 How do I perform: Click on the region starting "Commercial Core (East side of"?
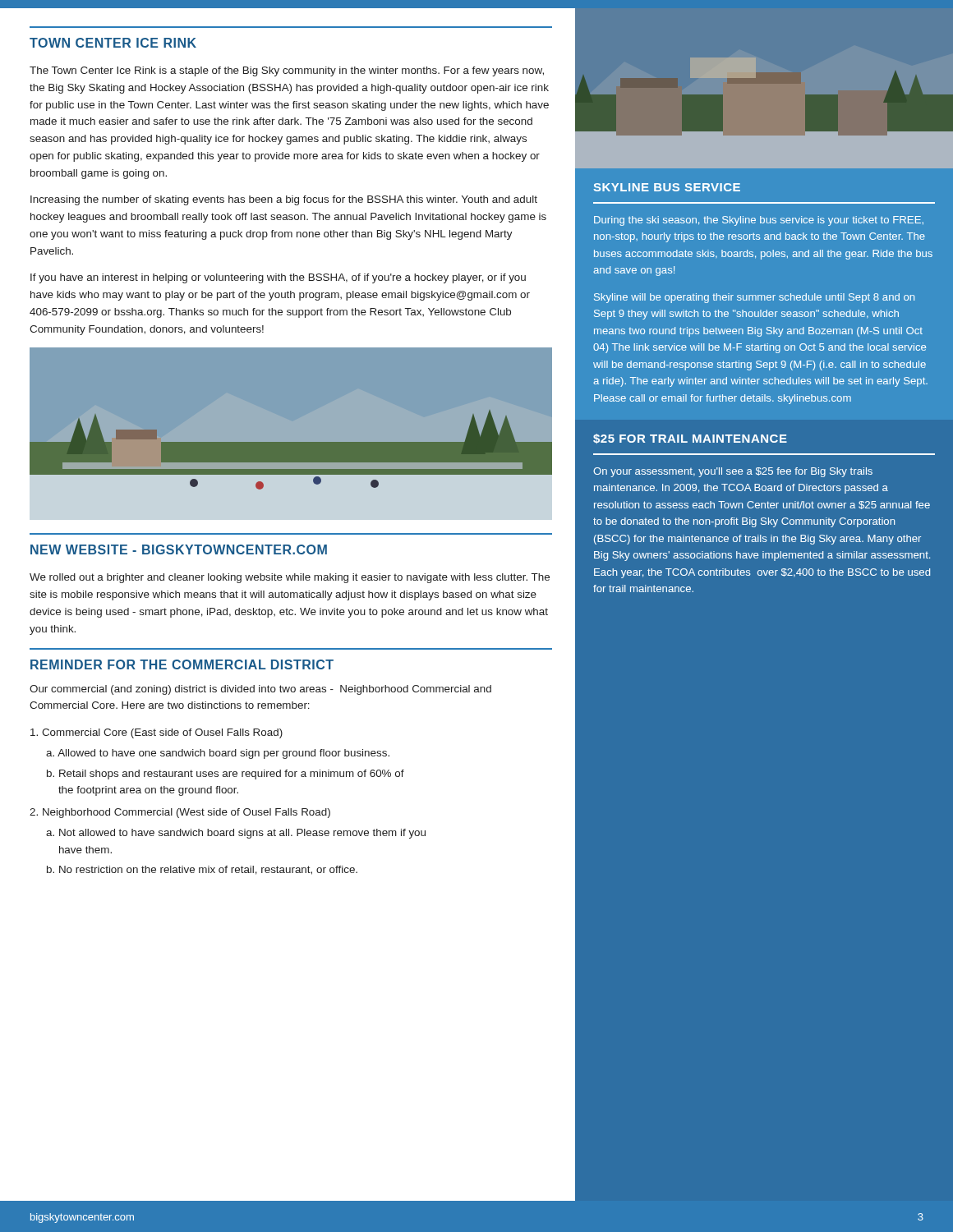pos(156,732)
